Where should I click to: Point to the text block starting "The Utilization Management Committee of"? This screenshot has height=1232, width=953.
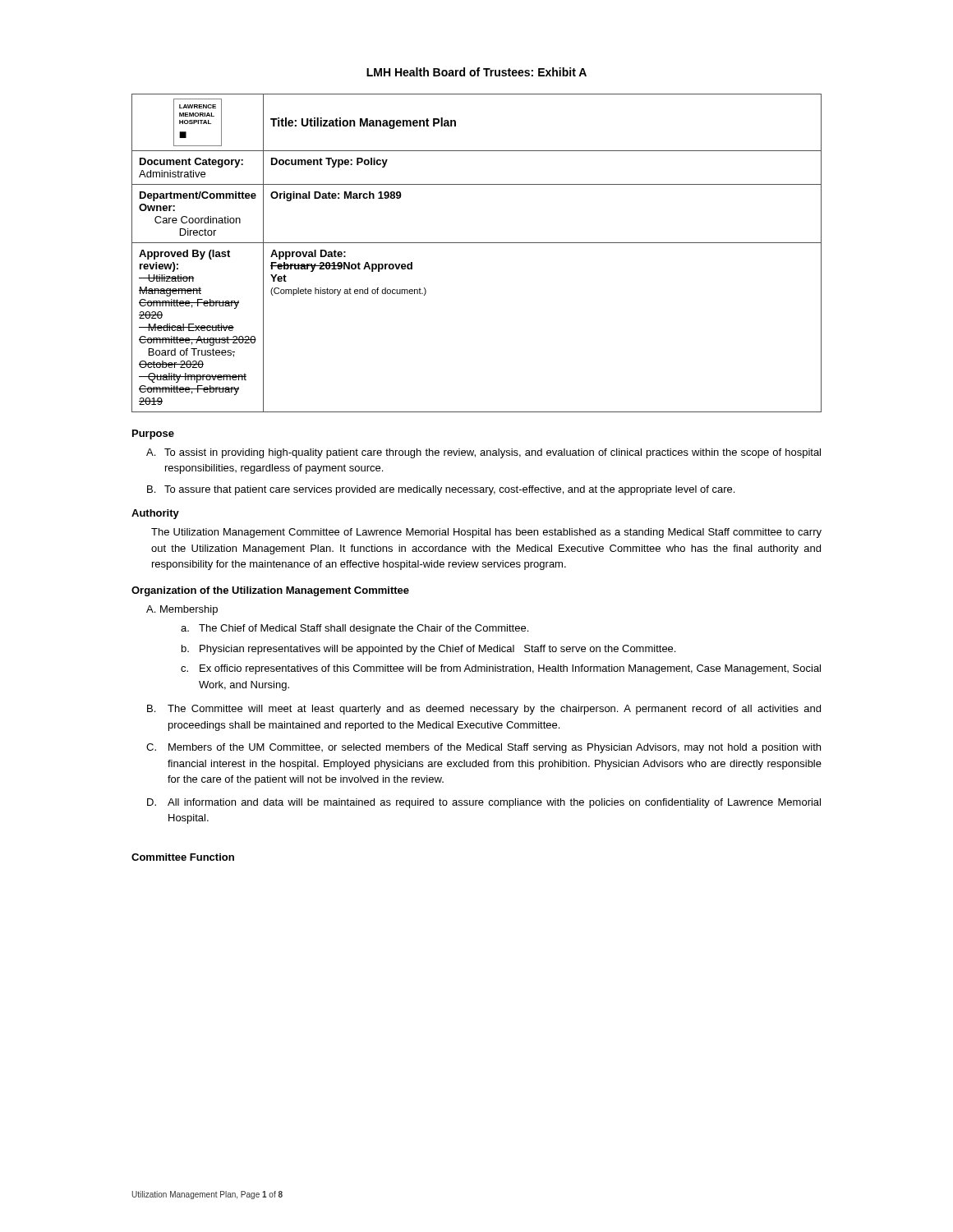tap(486, 548)
